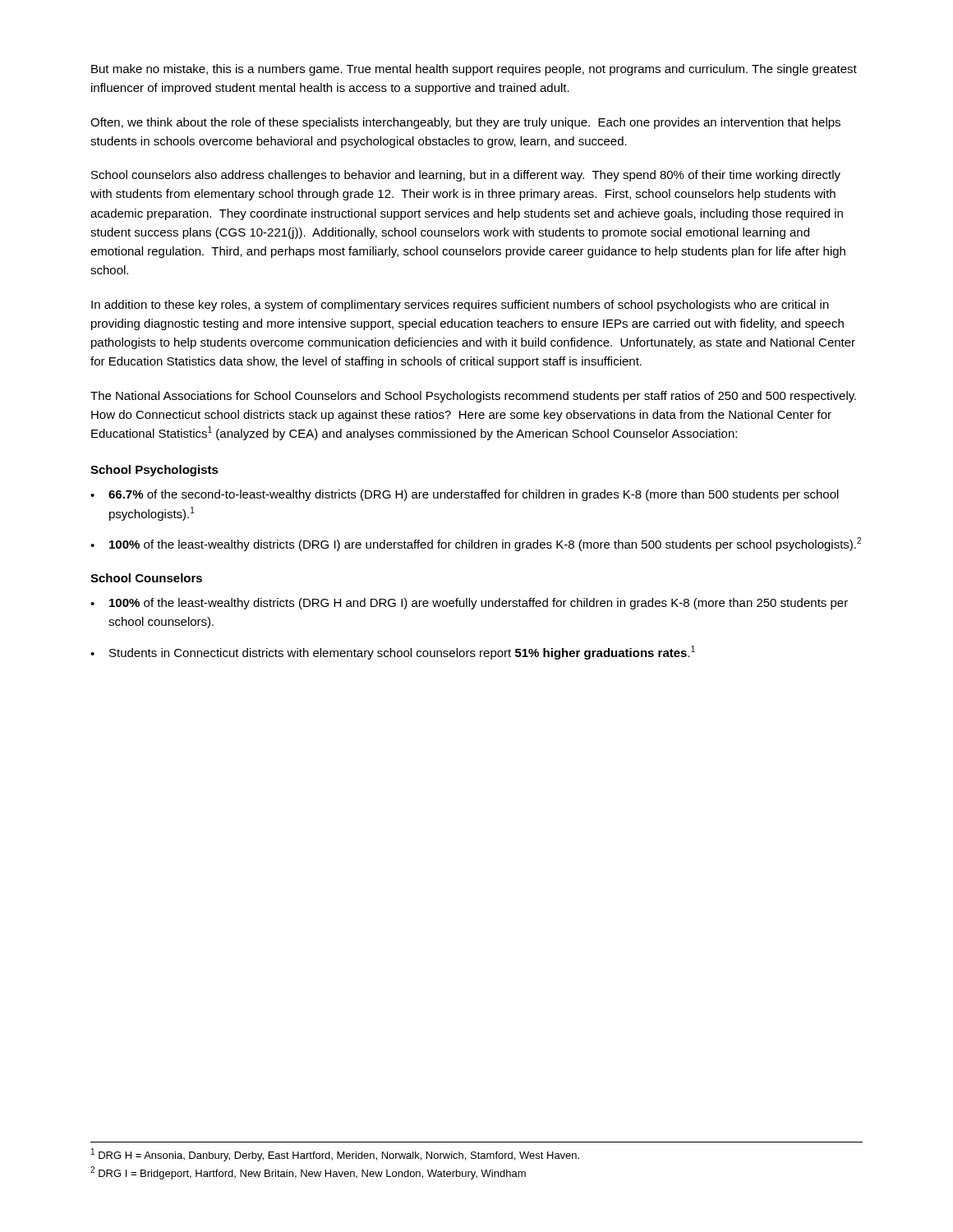Click on the passage starting "School Counselors"
Image resolution: width=953 pixels, height=1232 pixels.
click(x=147, y=578)
